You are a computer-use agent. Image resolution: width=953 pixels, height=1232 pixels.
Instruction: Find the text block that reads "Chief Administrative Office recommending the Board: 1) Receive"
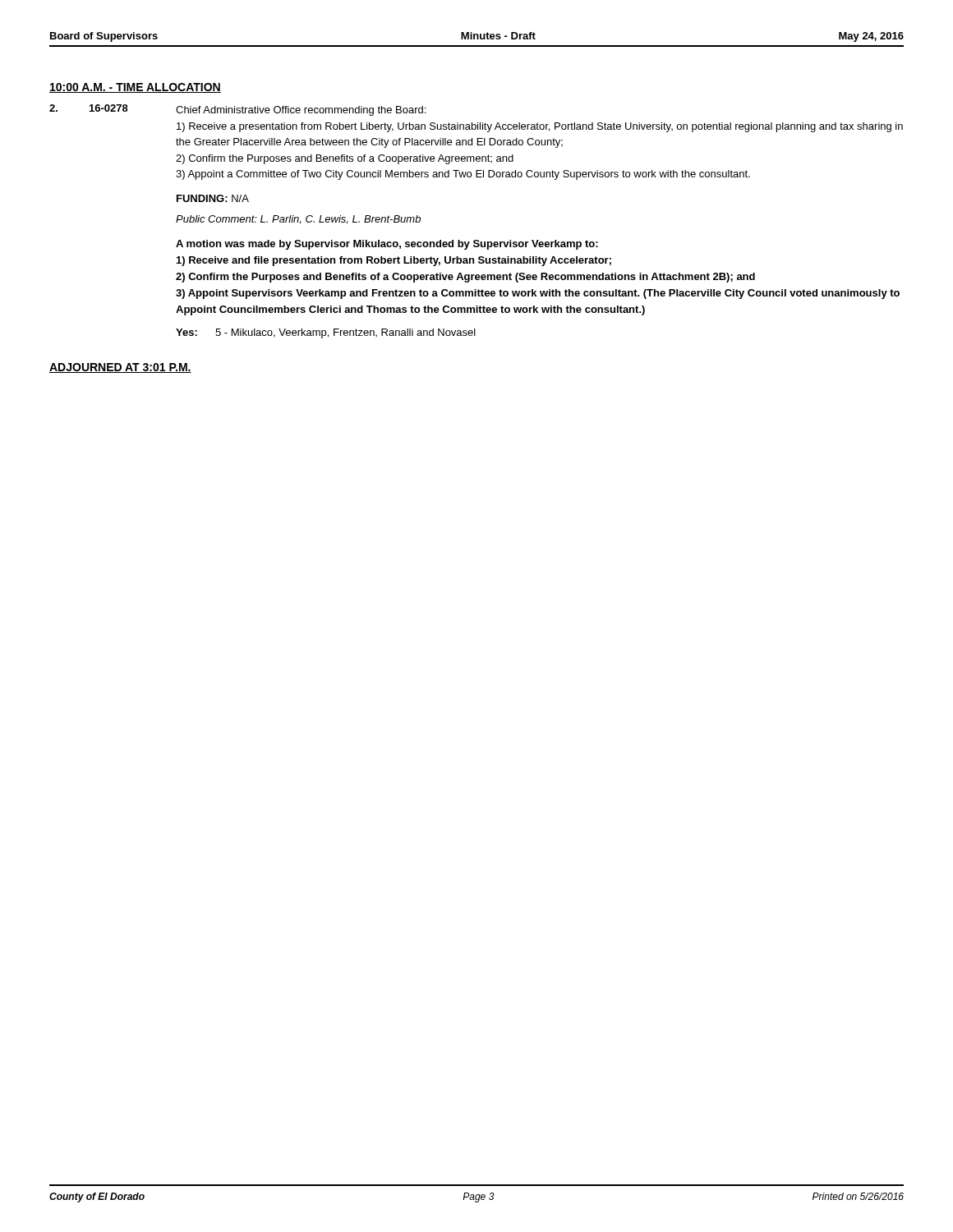coord(301,111)
